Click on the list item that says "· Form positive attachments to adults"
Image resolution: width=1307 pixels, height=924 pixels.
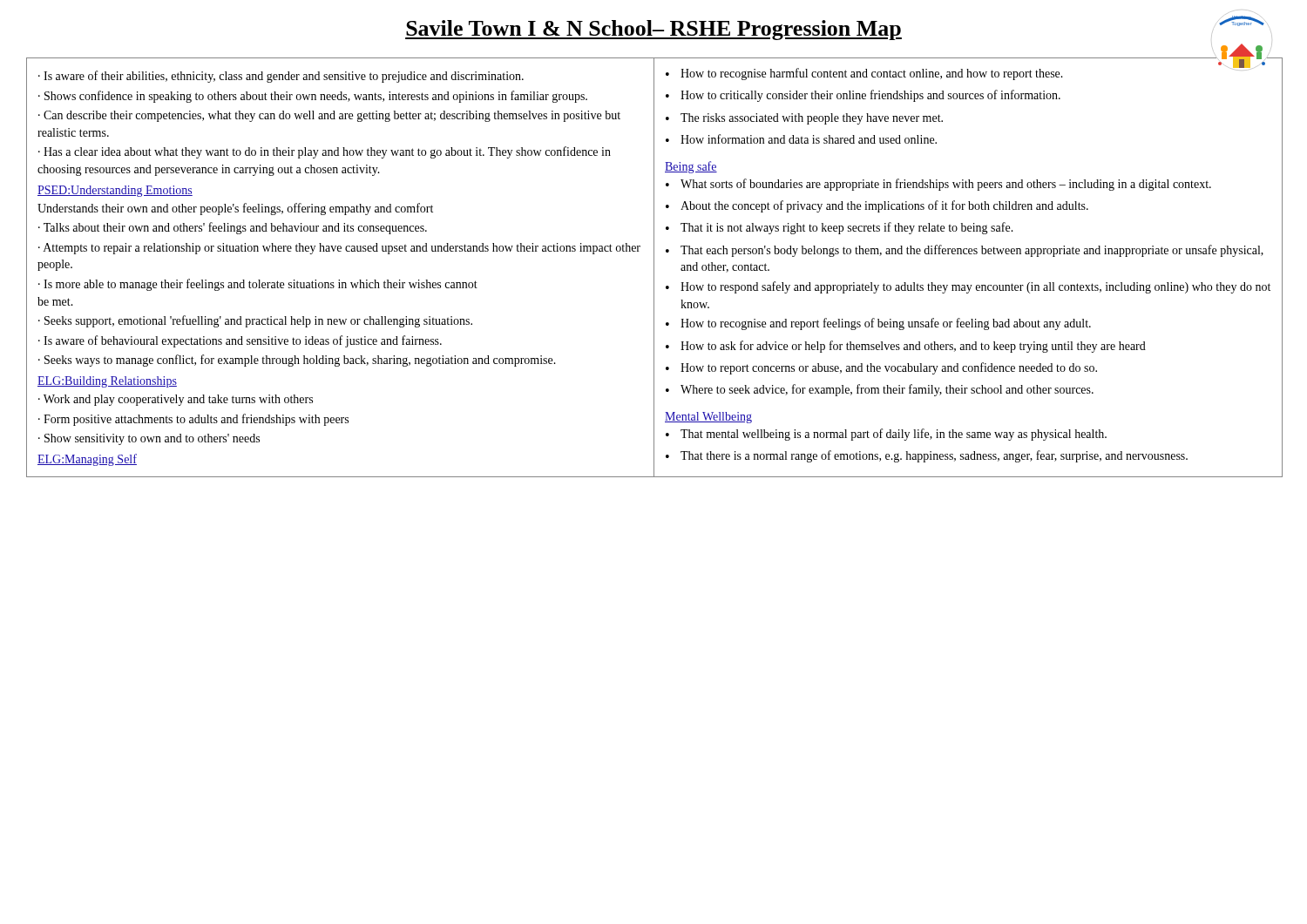click(x=340, y=419)
